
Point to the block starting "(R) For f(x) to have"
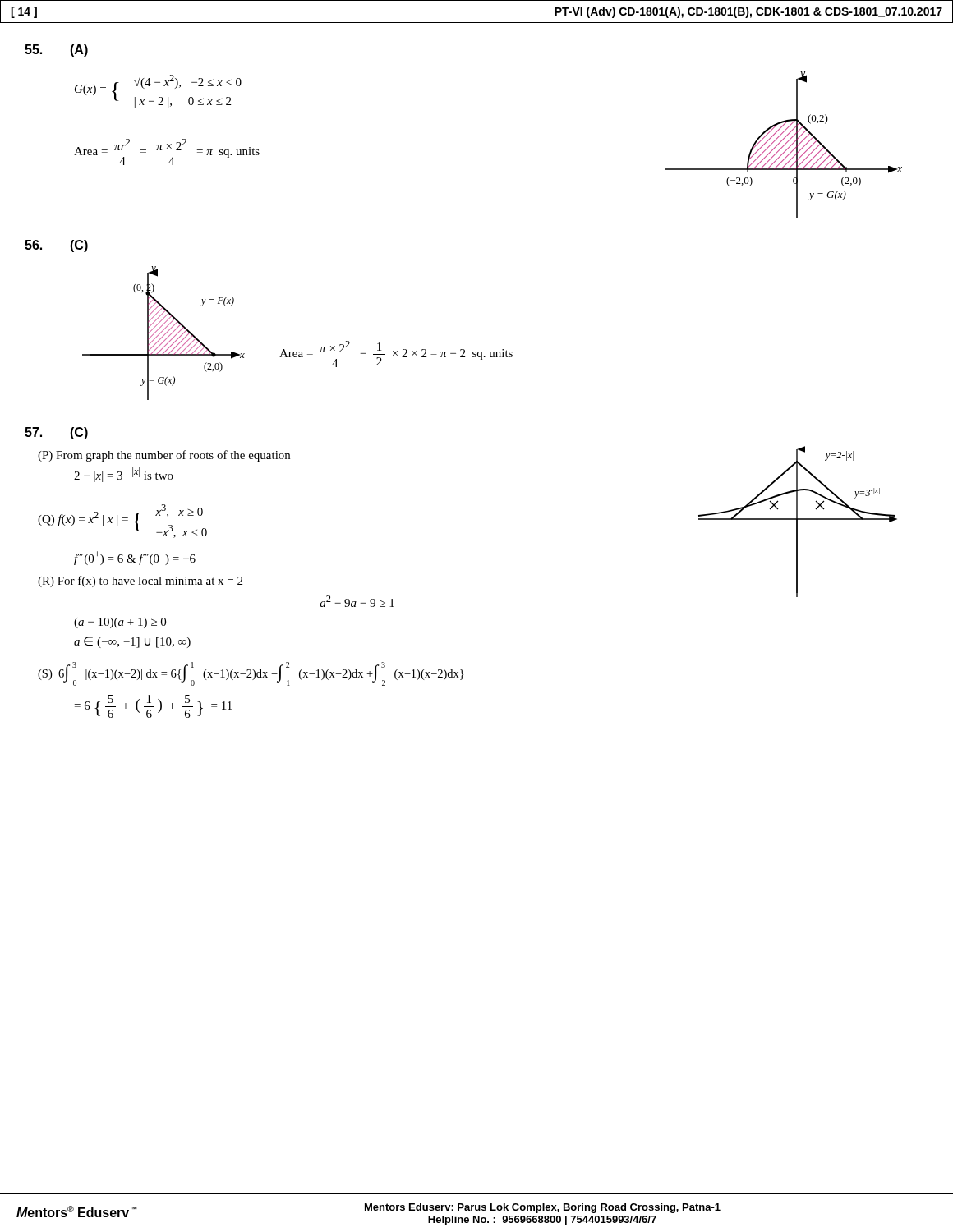click(x=141, y=581)
